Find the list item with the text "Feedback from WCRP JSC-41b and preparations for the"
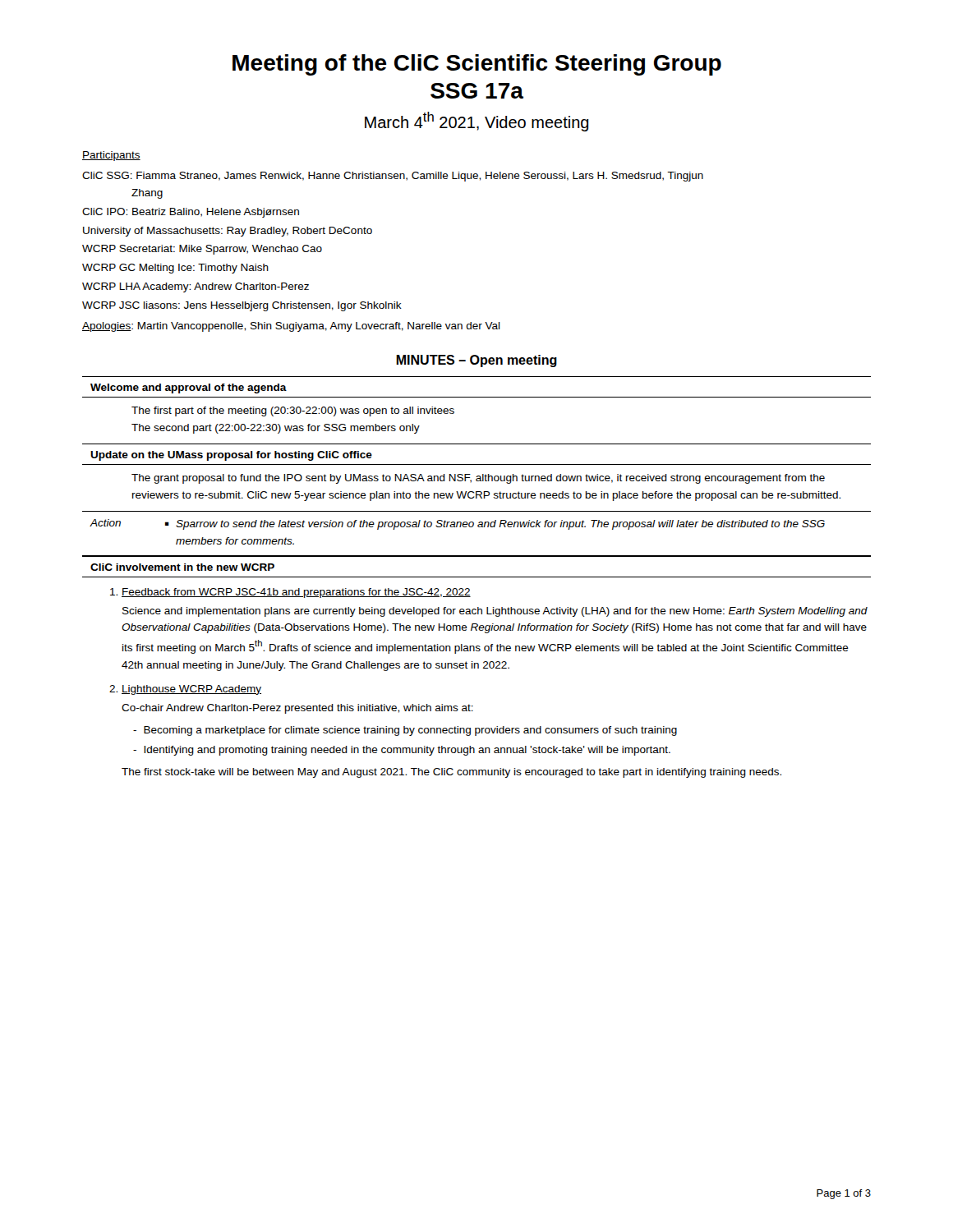This screenshot has height=1232, width=953. click(x=496, y=627)
